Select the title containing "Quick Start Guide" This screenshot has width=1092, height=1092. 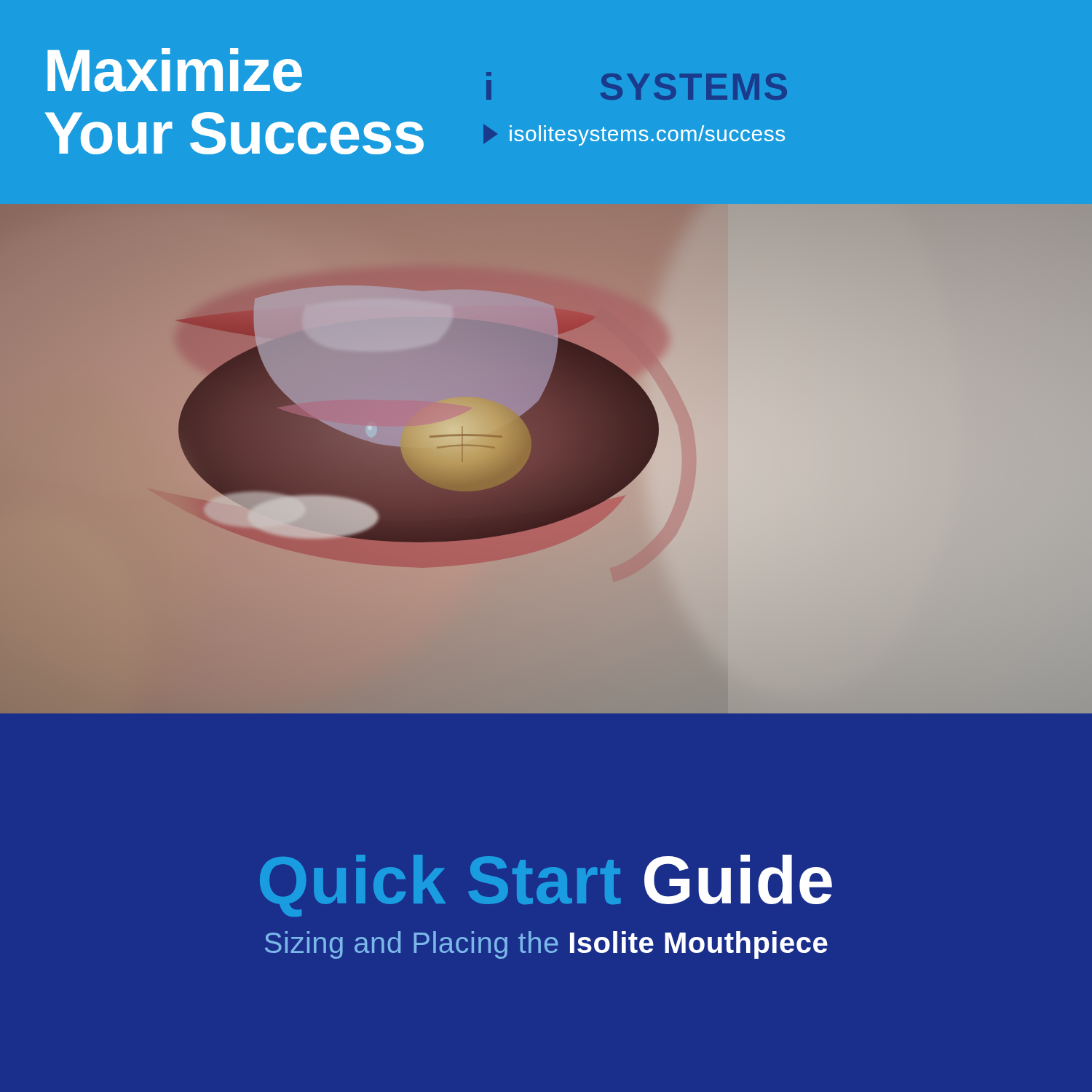click(x=546, y=882)
